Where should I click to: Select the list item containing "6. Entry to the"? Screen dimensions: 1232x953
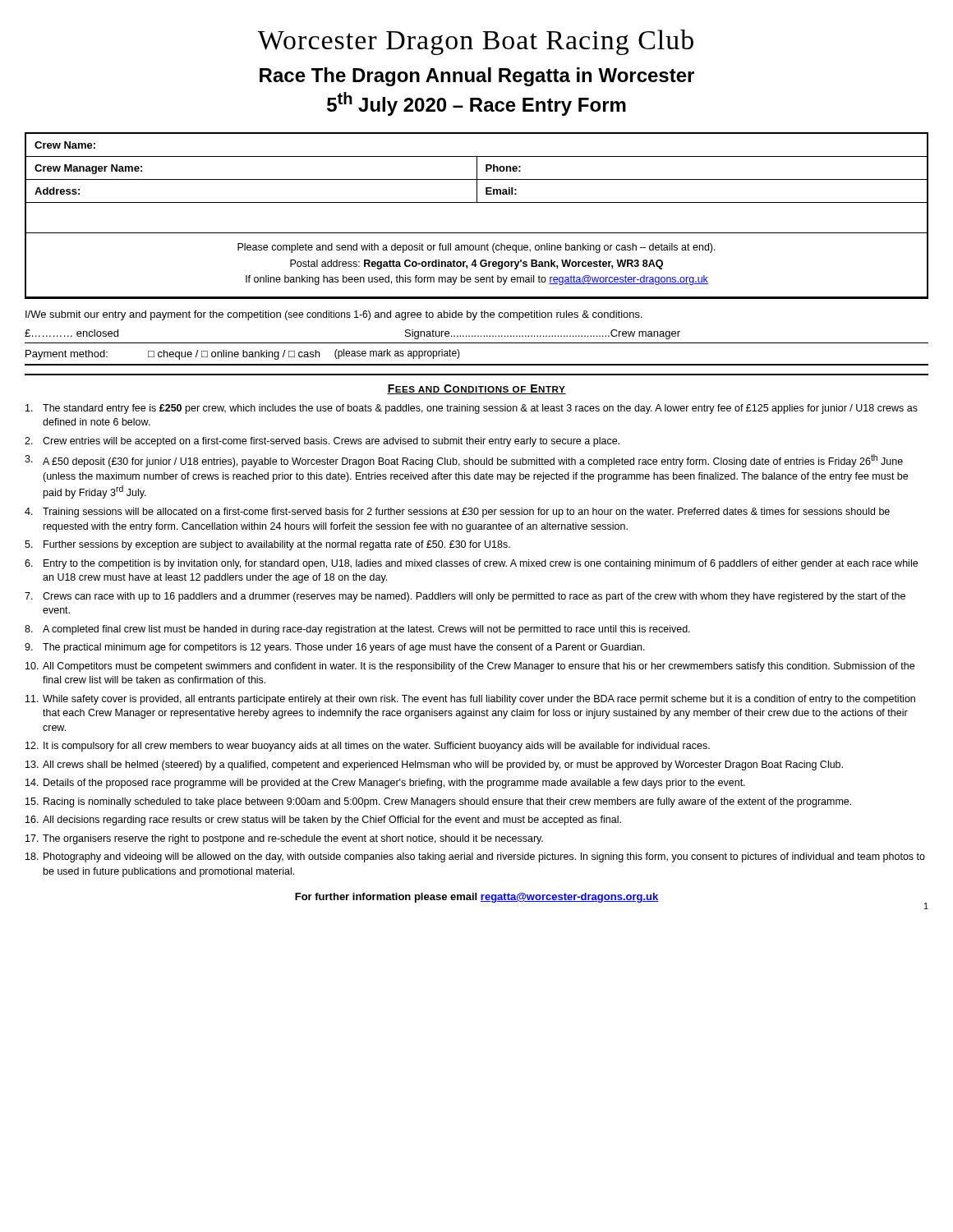pyautogui.click(x=476, y=571)
